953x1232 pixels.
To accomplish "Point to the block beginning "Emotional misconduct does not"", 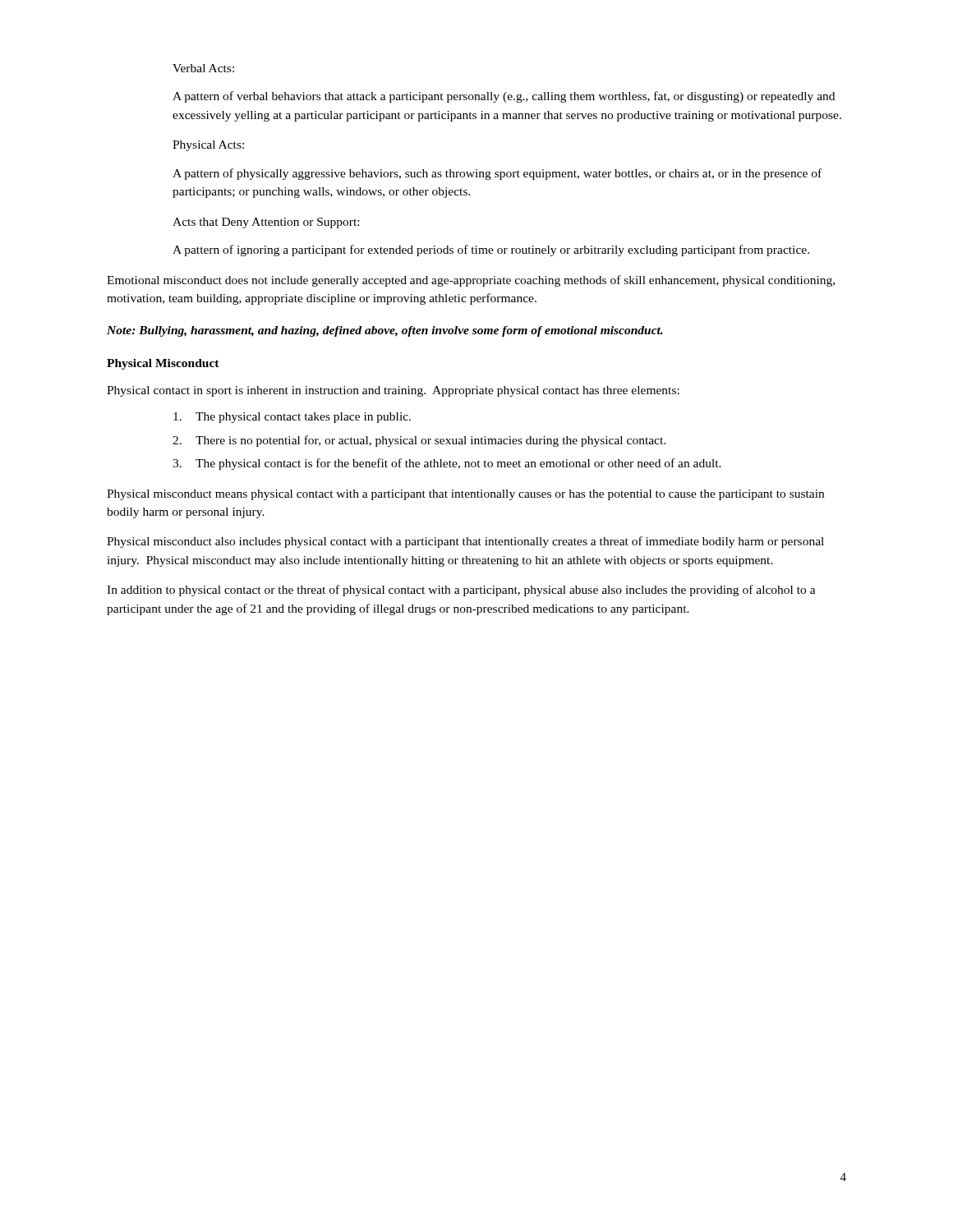I will click(476, 289).
